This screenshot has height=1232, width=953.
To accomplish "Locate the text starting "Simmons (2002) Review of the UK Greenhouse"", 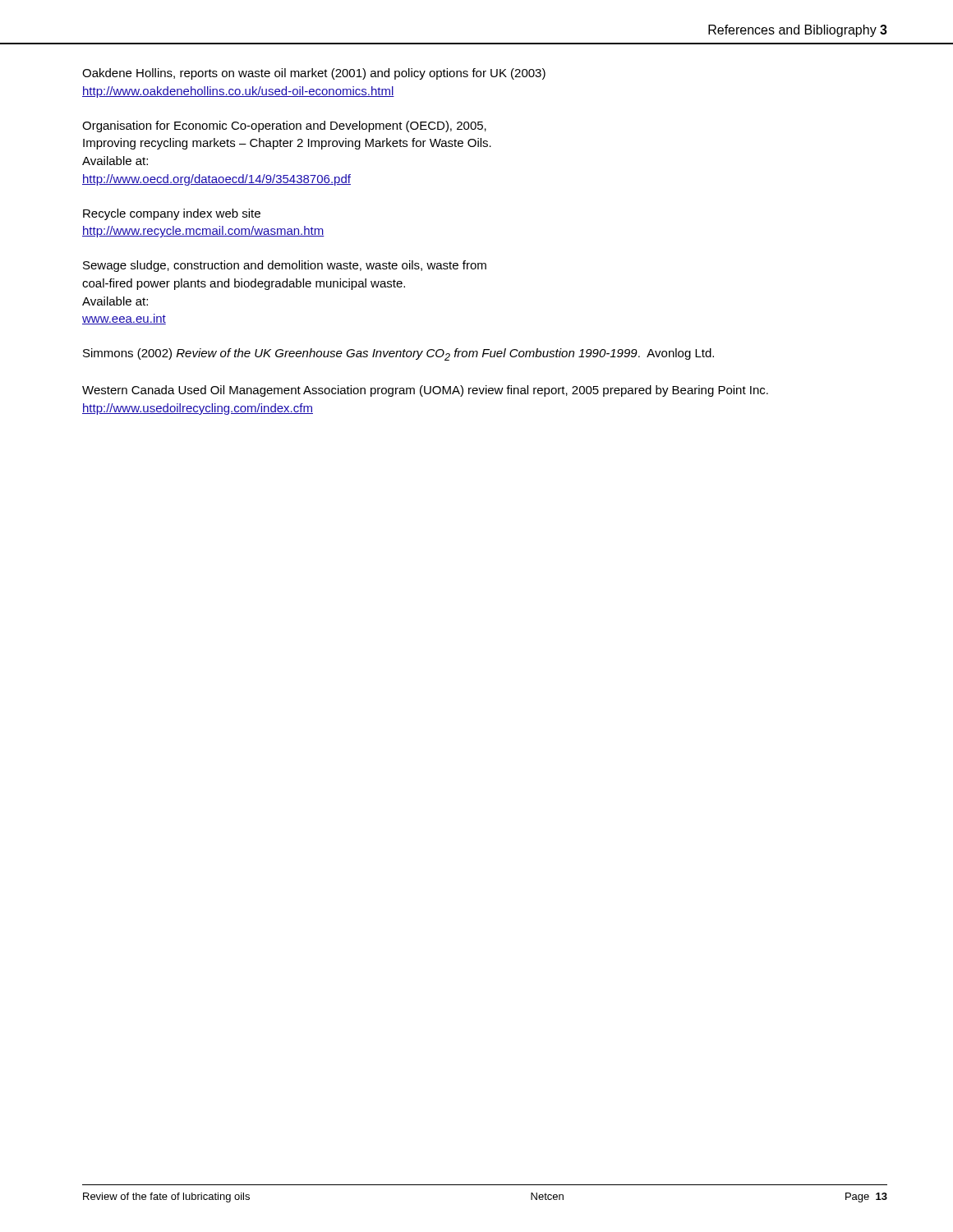I will tap(399, 354).
